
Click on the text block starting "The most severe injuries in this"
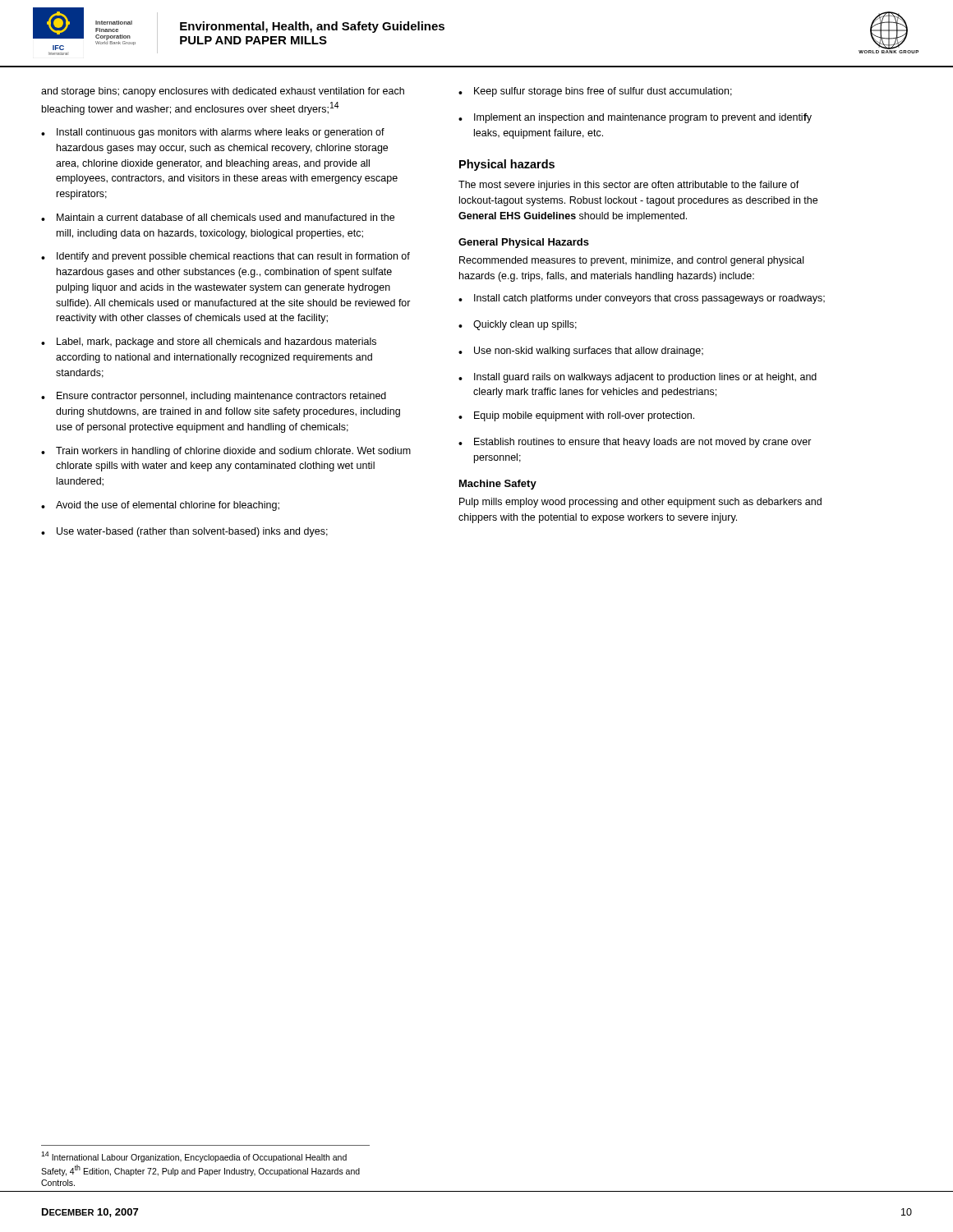point(638,200)
